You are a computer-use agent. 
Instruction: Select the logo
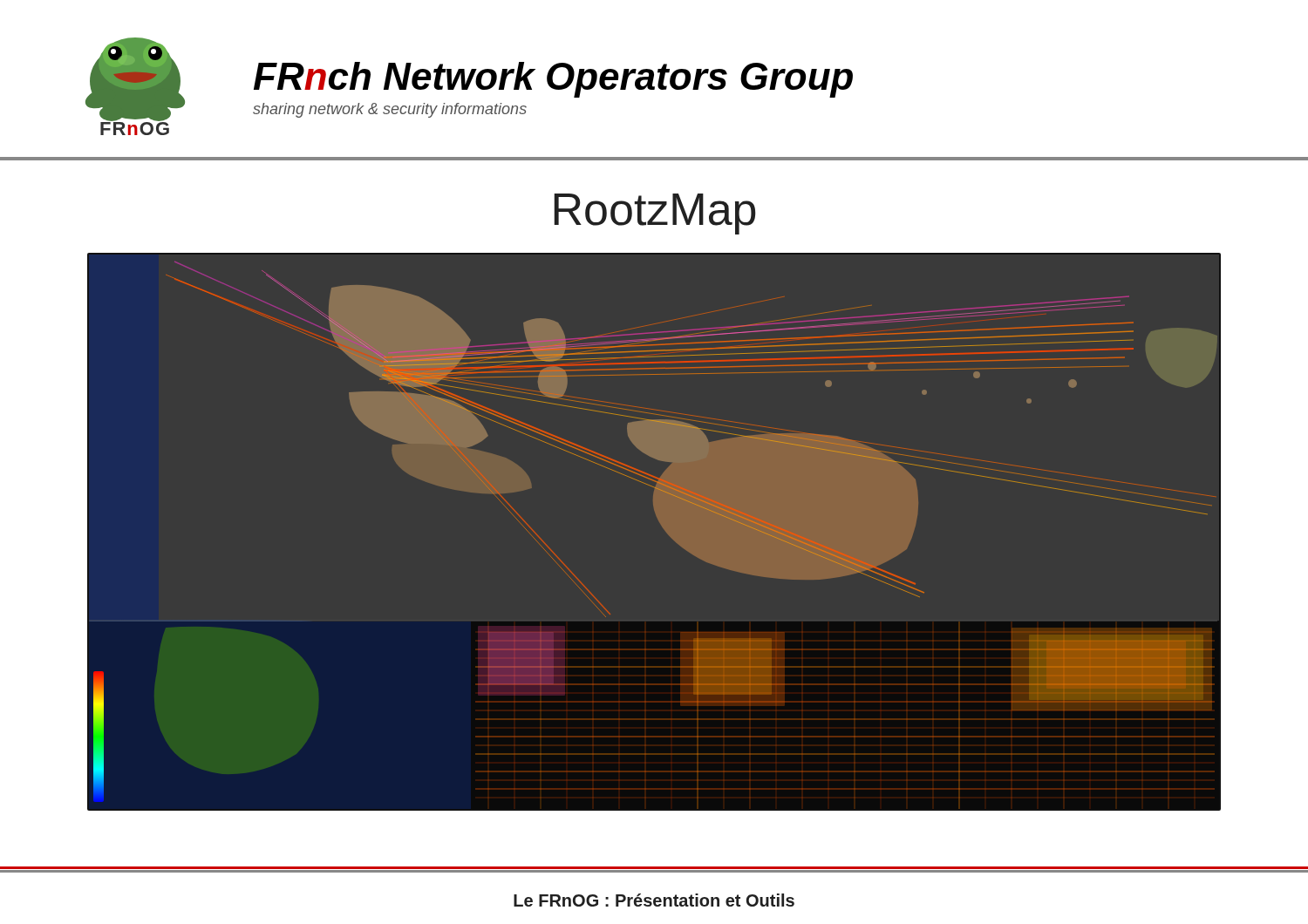pos(139,87)
